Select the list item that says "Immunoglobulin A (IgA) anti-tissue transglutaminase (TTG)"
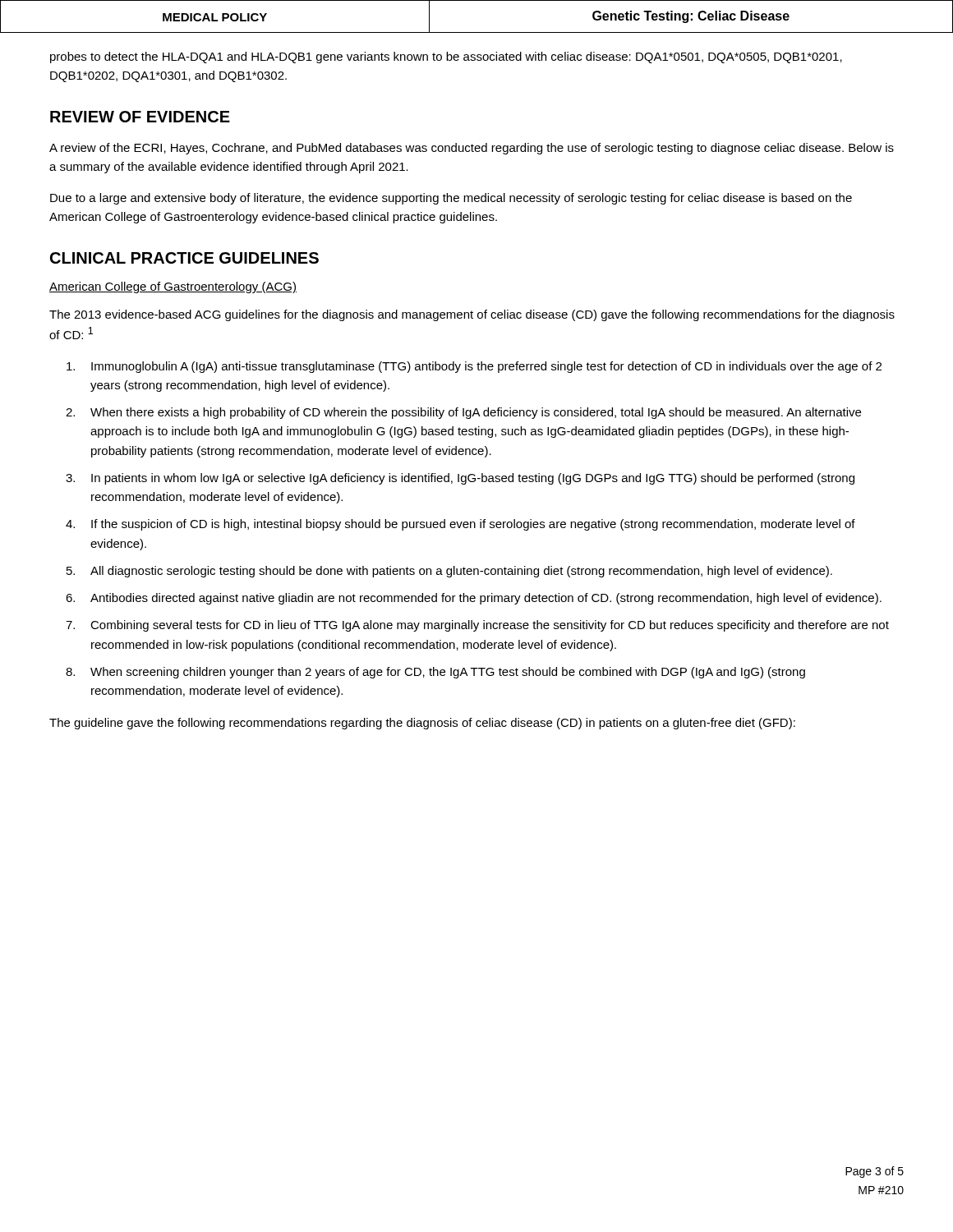The height and width of the screenshot is (1232, 953). (x=485, y=375)
